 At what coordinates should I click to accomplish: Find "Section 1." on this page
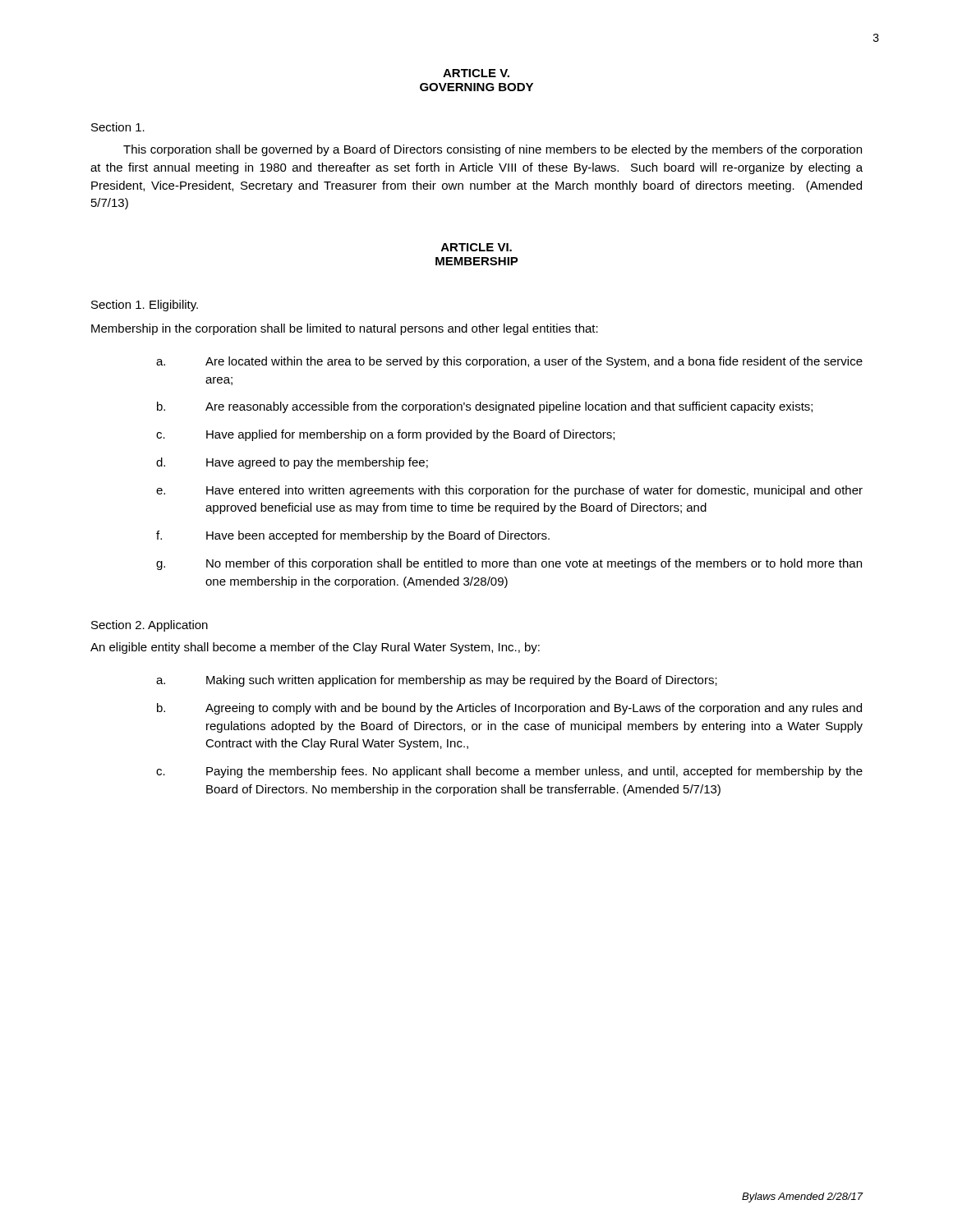click(118, 127)
